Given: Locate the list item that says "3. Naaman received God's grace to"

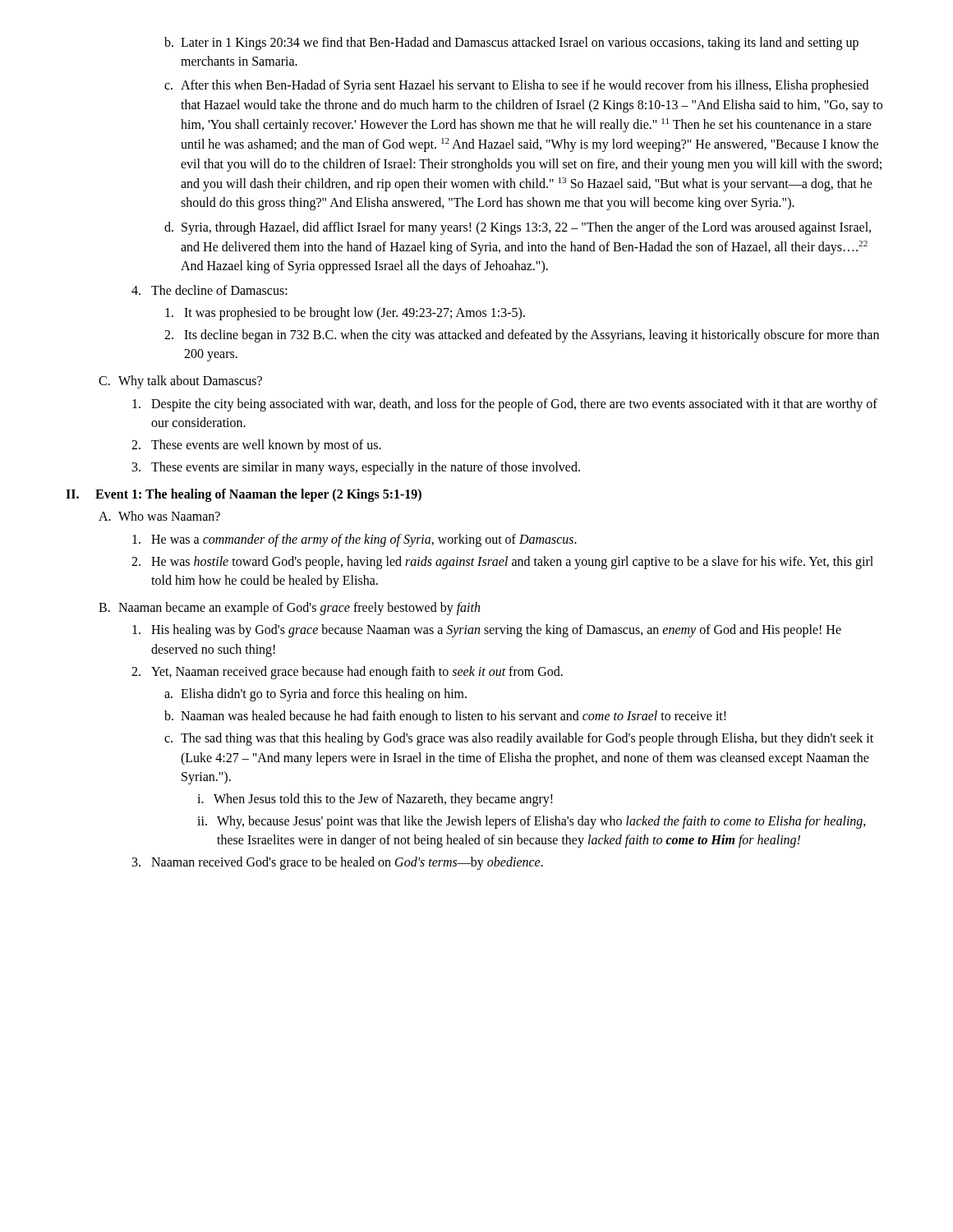Looking at the screenshot, I should 338,862.
